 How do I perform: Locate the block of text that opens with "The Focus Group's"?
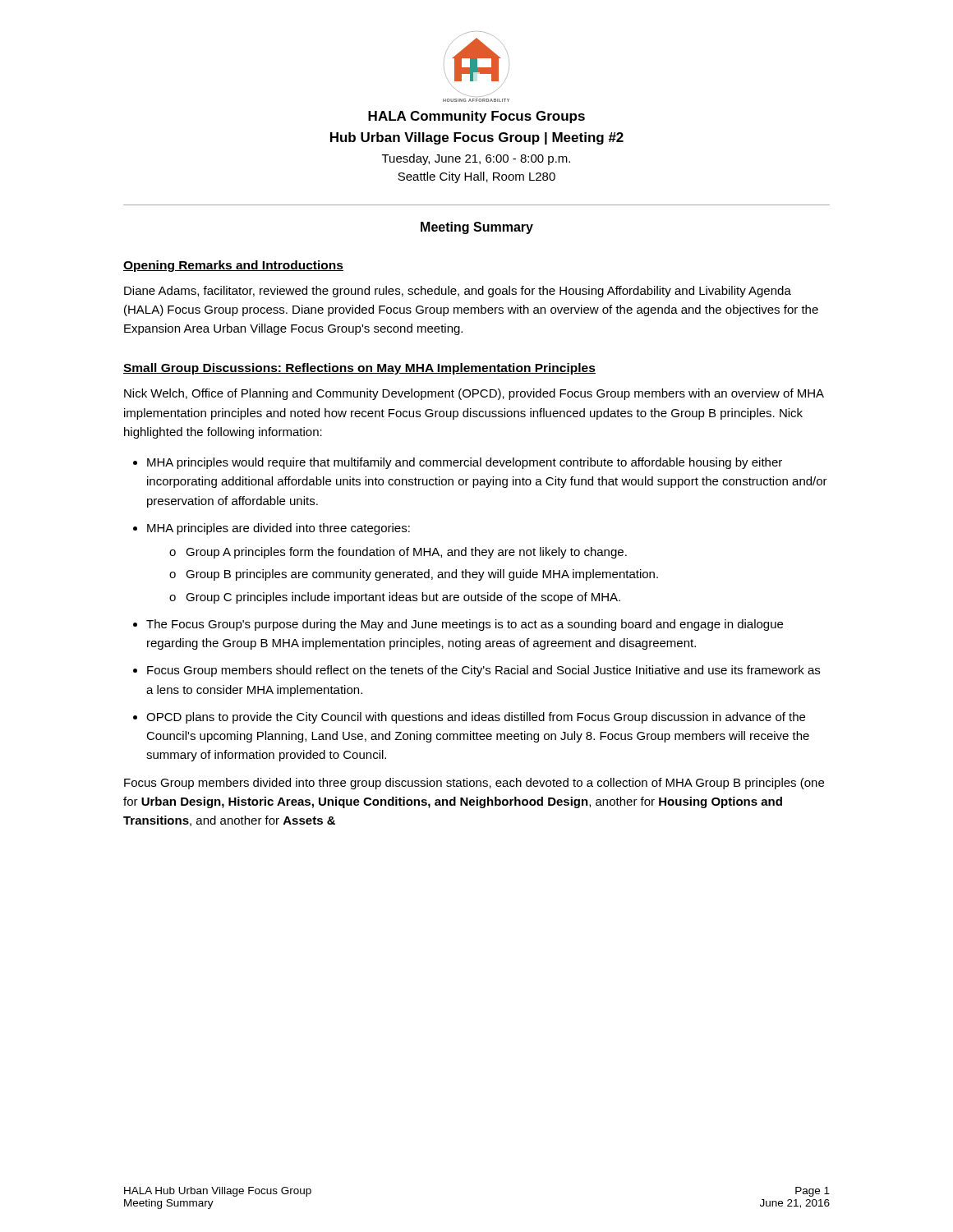coord(465,633)
